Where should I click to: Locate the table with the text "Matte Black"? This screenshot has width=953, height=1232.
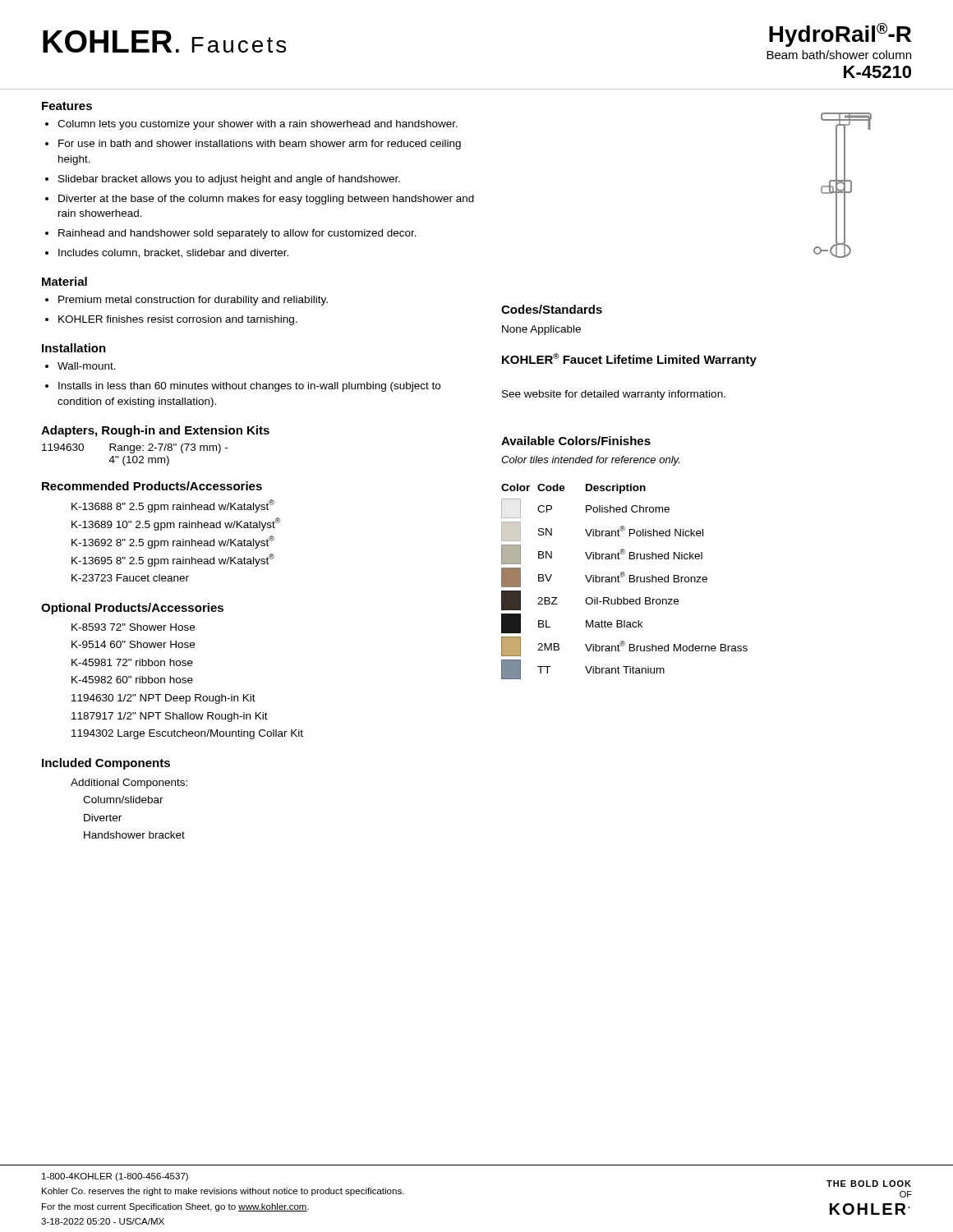pyautogui.click(x=690, y=578)
